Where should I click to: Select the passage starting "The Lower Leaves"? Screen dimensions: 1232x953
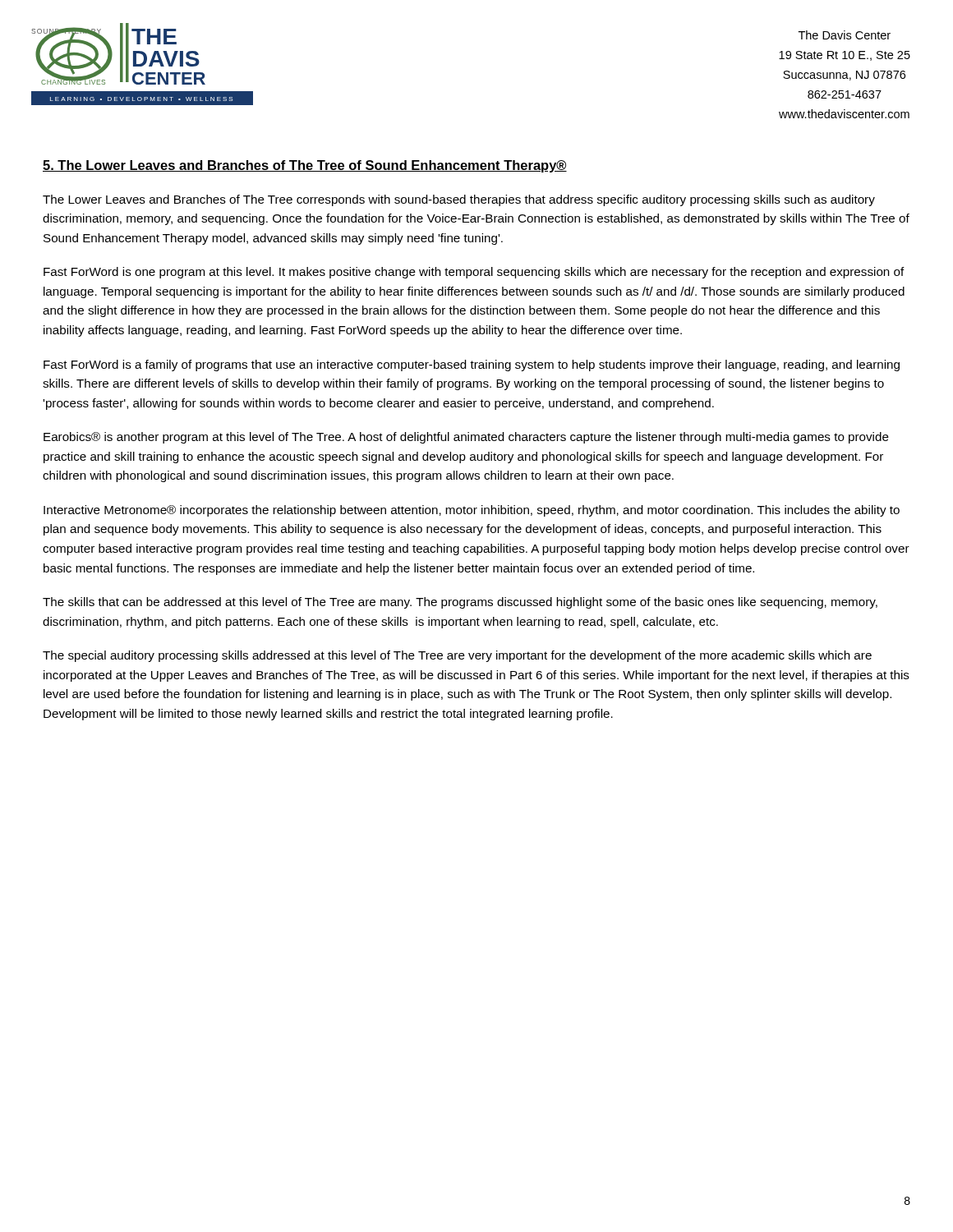[x=476, y=218]
